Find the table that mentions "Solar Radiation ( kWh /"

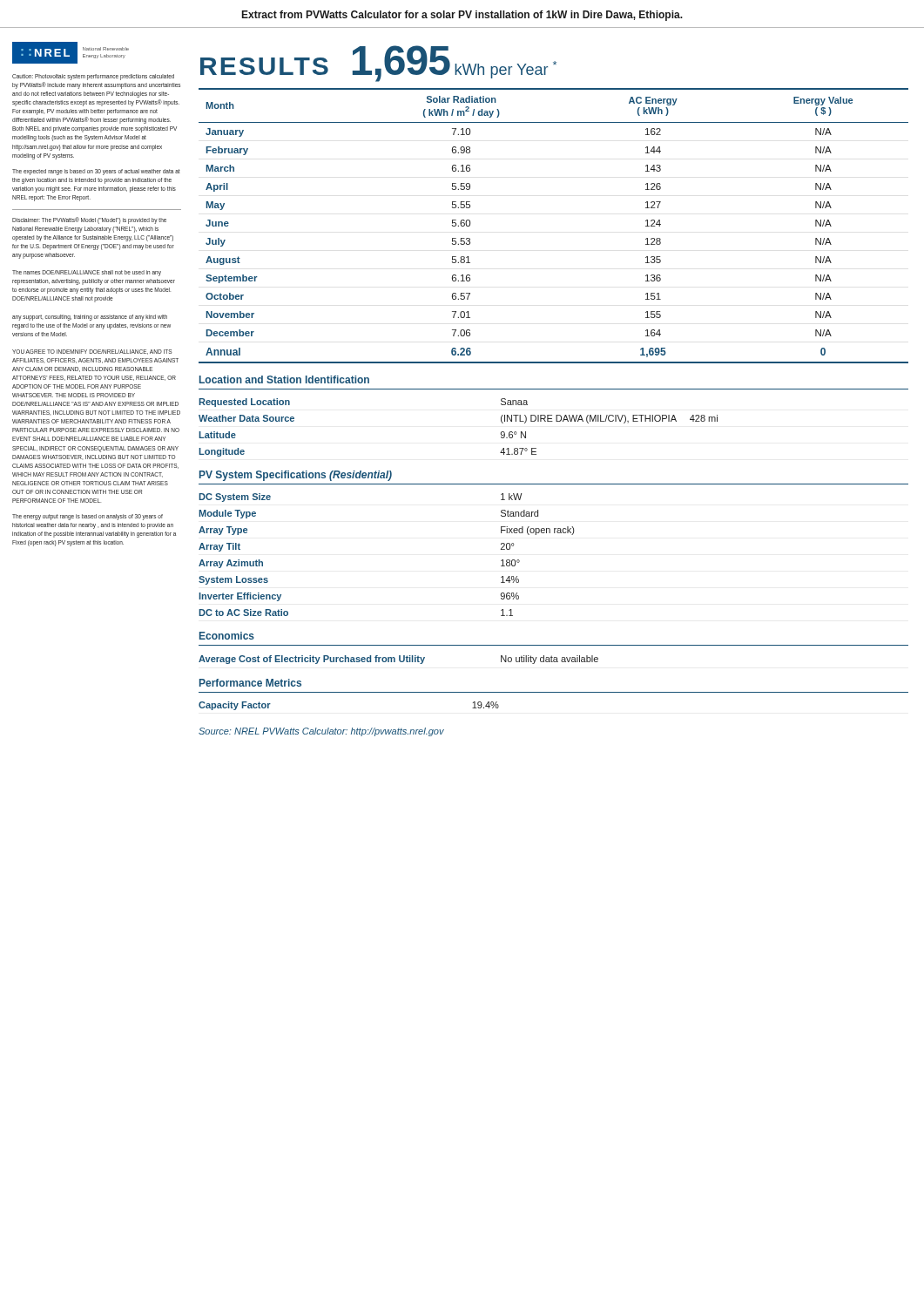[x=553, y=226]
